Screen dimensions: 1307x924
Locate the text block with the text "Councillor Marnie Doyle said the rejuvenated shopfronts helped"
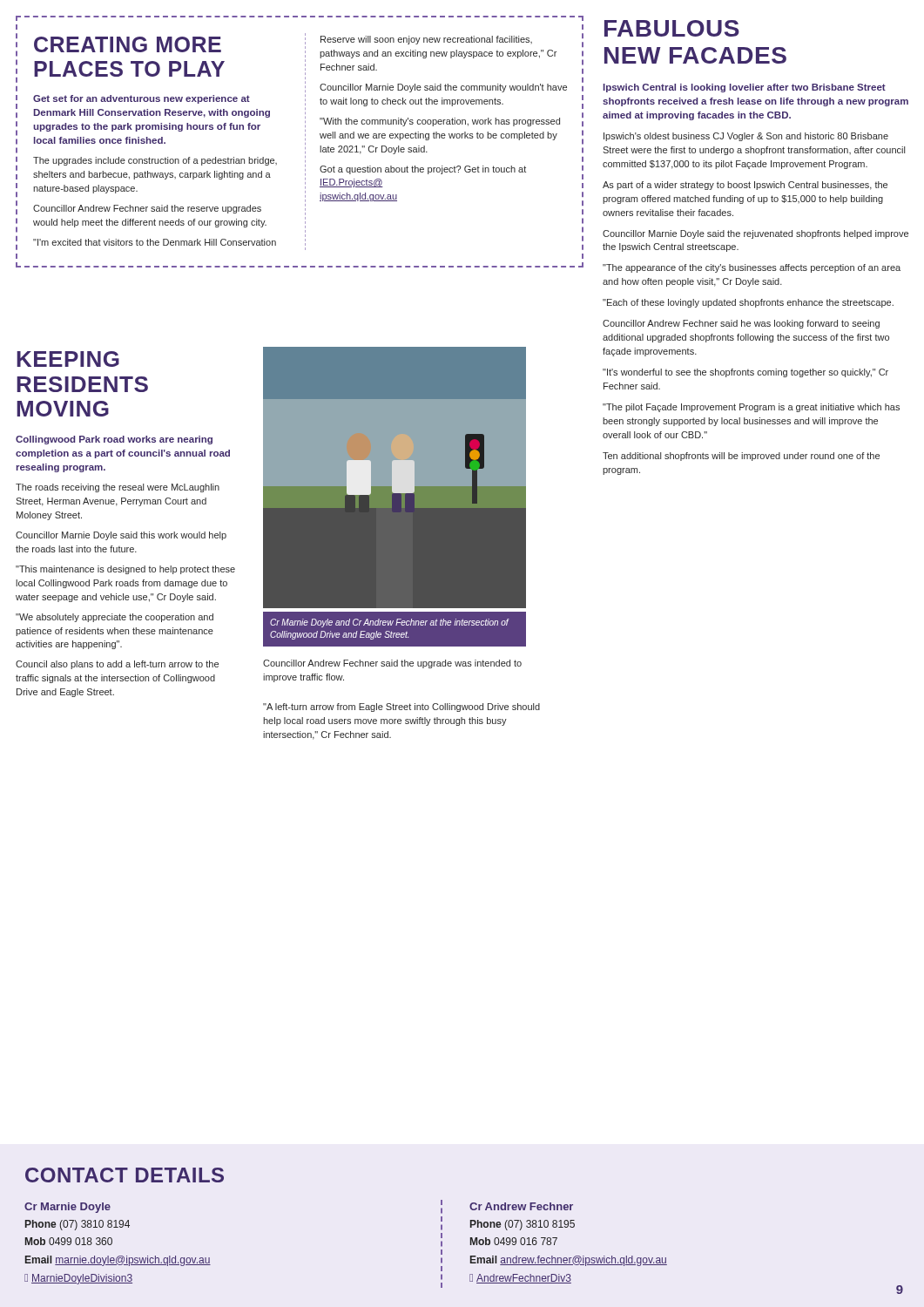coord(756,240)
